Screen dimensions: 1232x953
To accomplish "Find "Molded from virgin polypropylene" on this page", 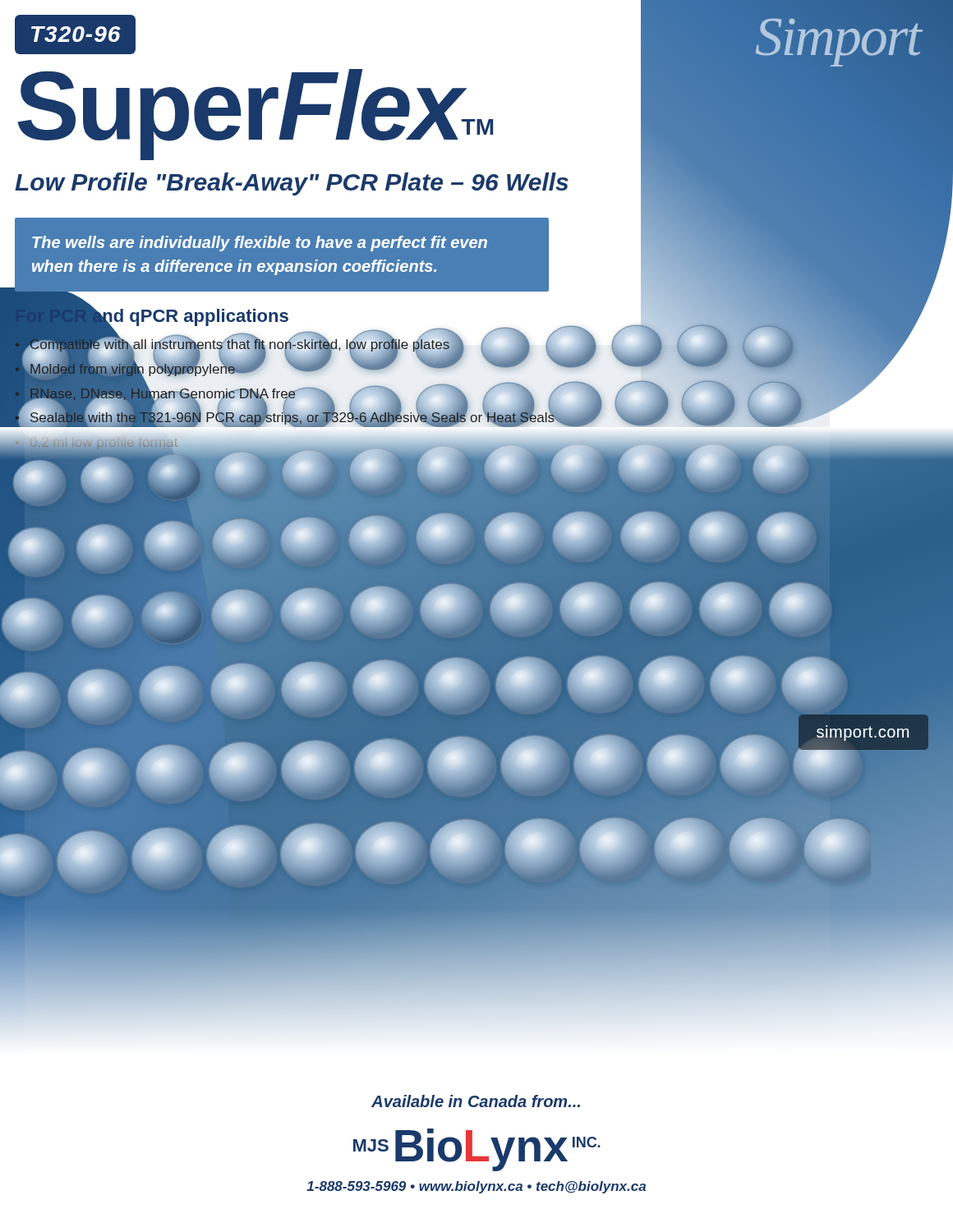I will click(x=132, y=369).
